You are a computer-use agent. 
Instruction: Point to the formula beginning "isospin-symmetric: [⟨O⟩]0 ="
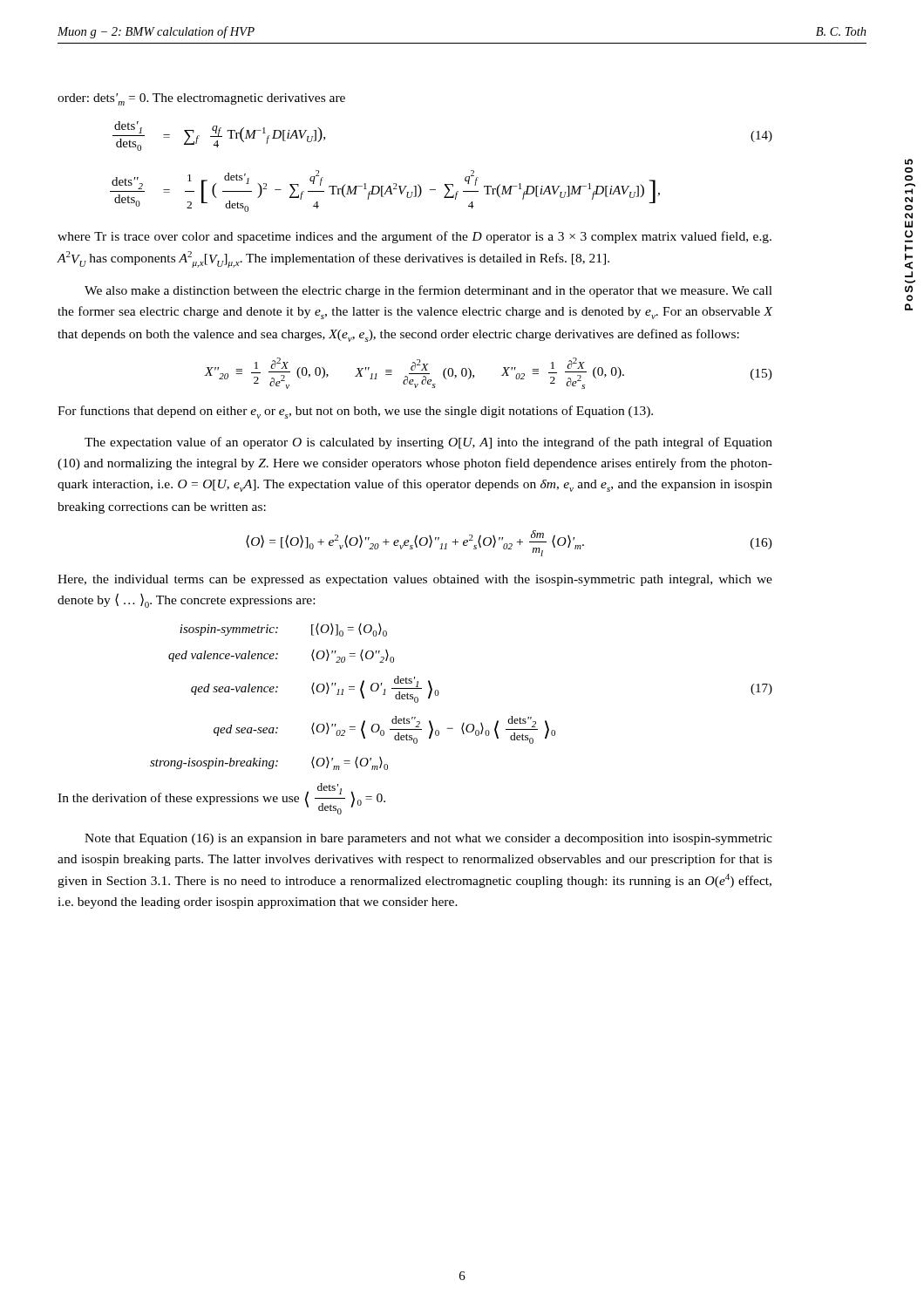441,696
